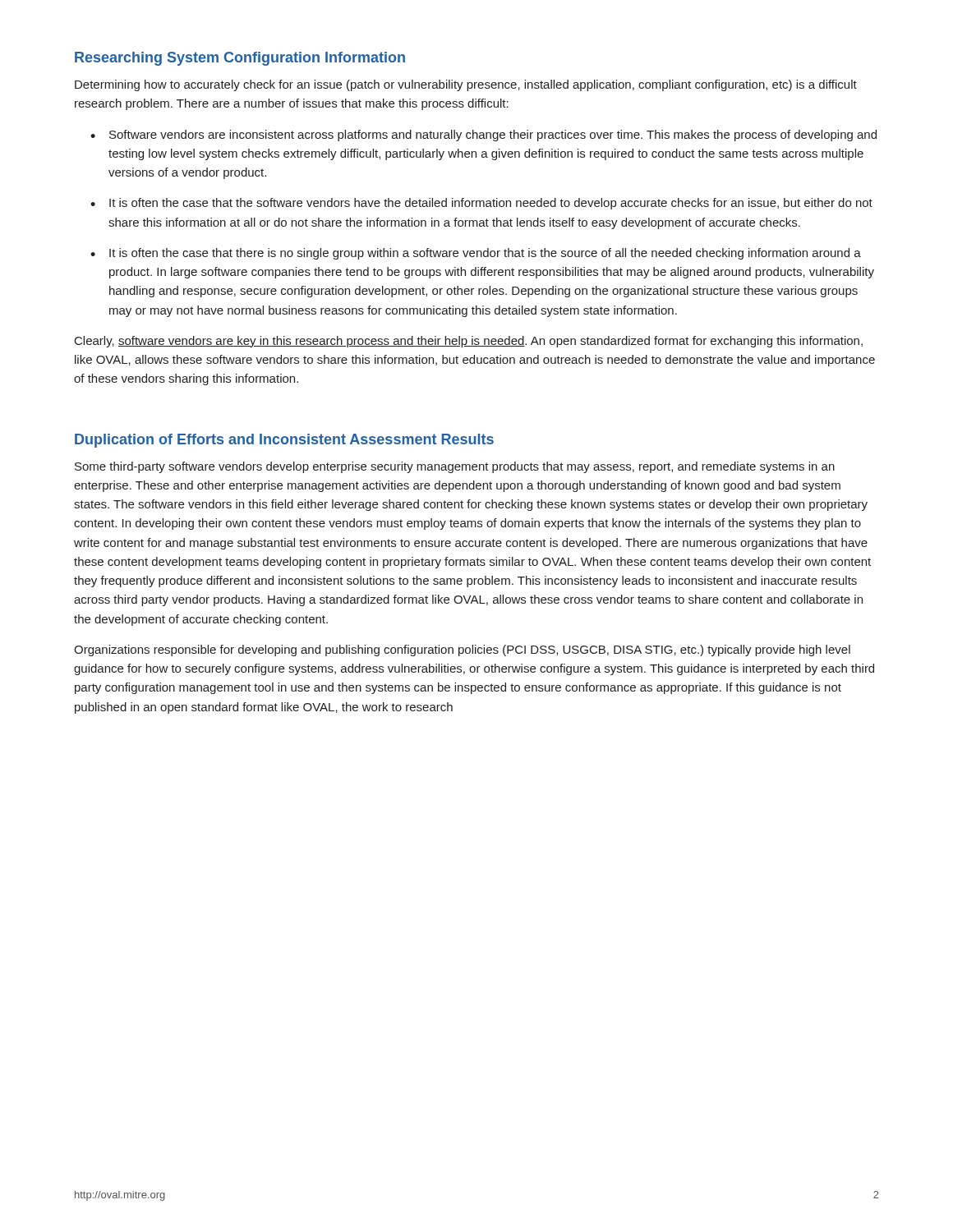Navigate to the text starting "Duplication of Efforts and Inconsistent Assessment Results"
This screenshot has height=1232, width=953.
[284, 439]
